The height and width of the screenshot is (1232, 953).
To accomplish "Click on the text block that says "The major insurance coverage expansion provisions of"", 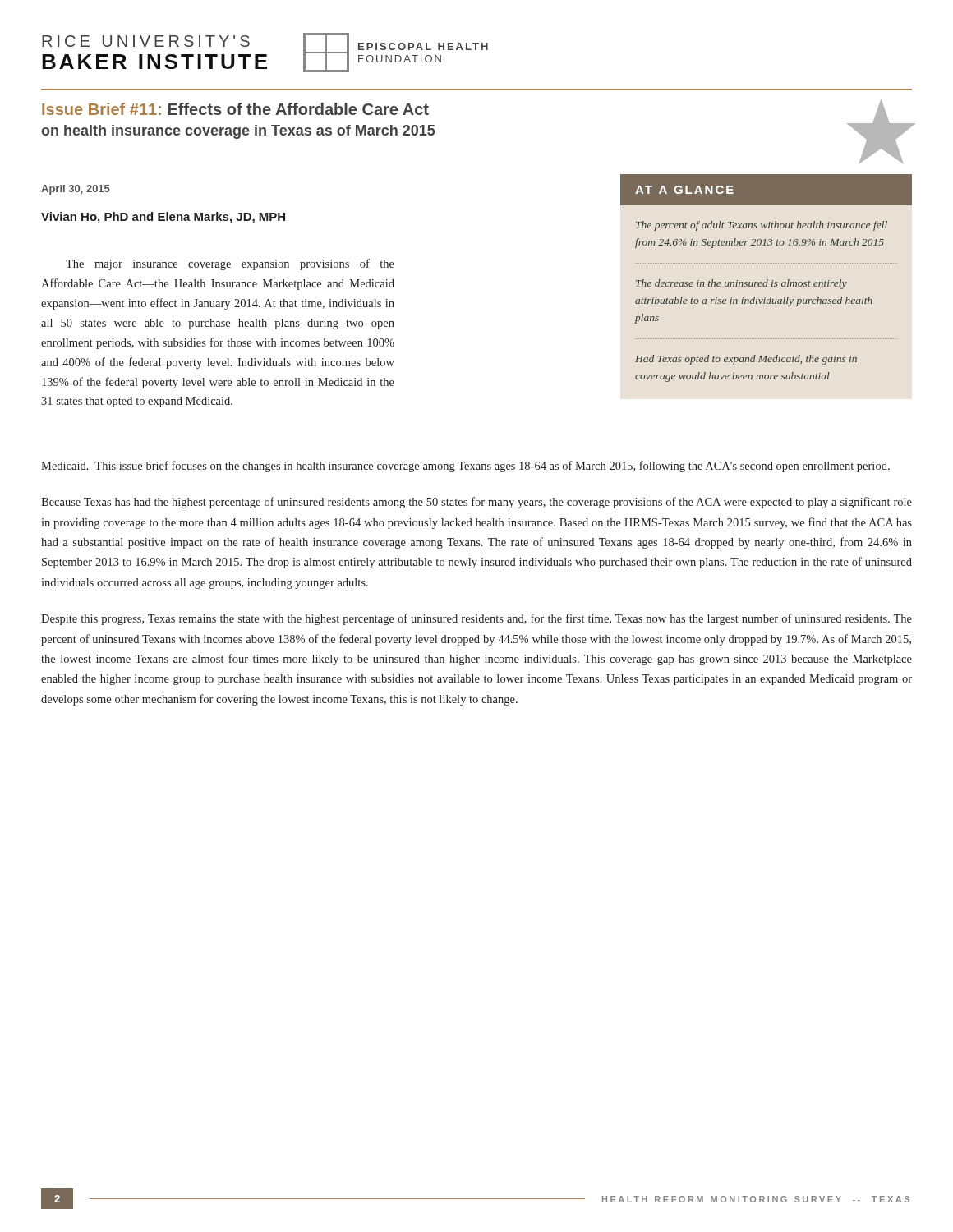I will point(218,333).
